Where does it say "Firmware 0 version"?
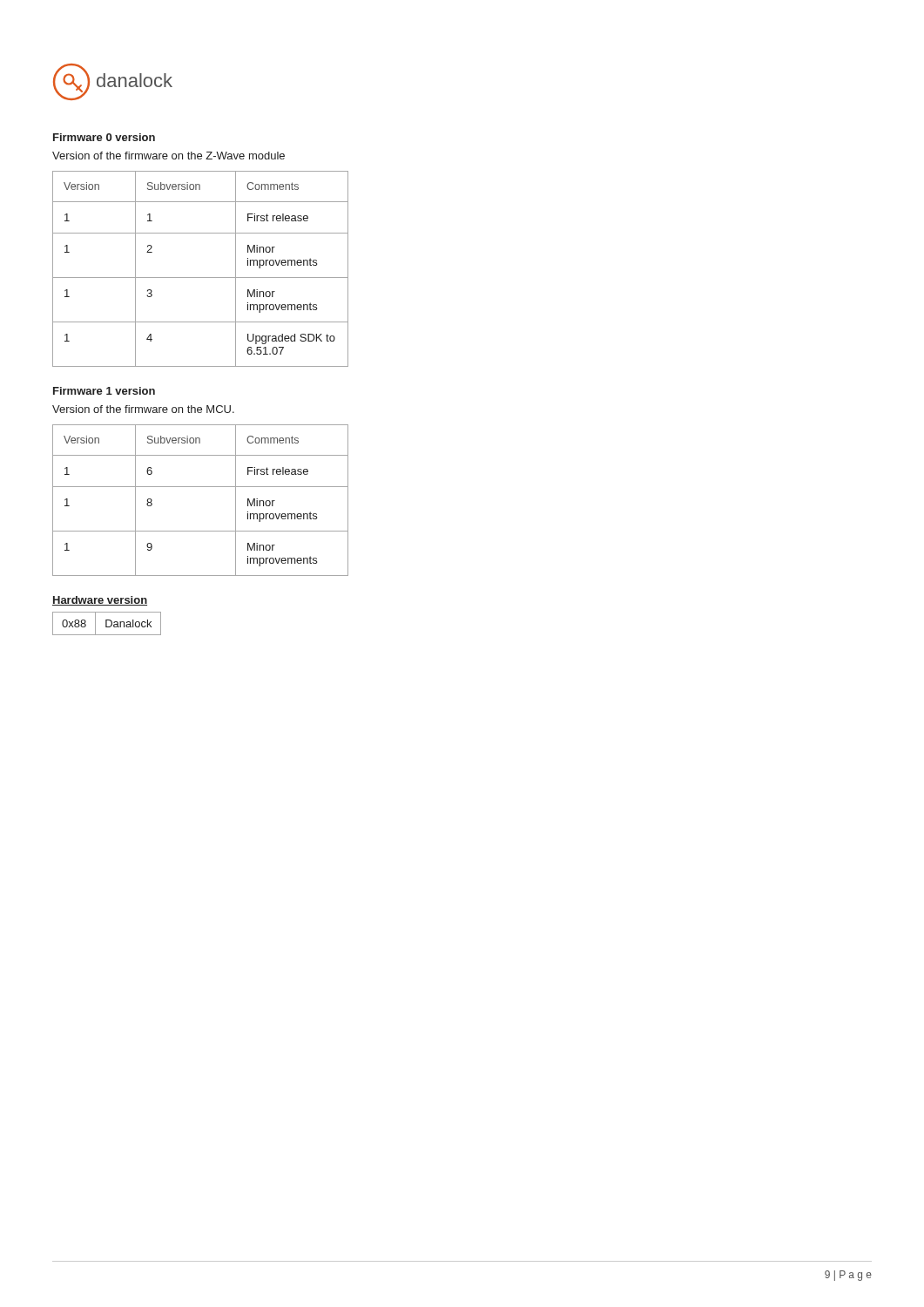 click(104, 137)
